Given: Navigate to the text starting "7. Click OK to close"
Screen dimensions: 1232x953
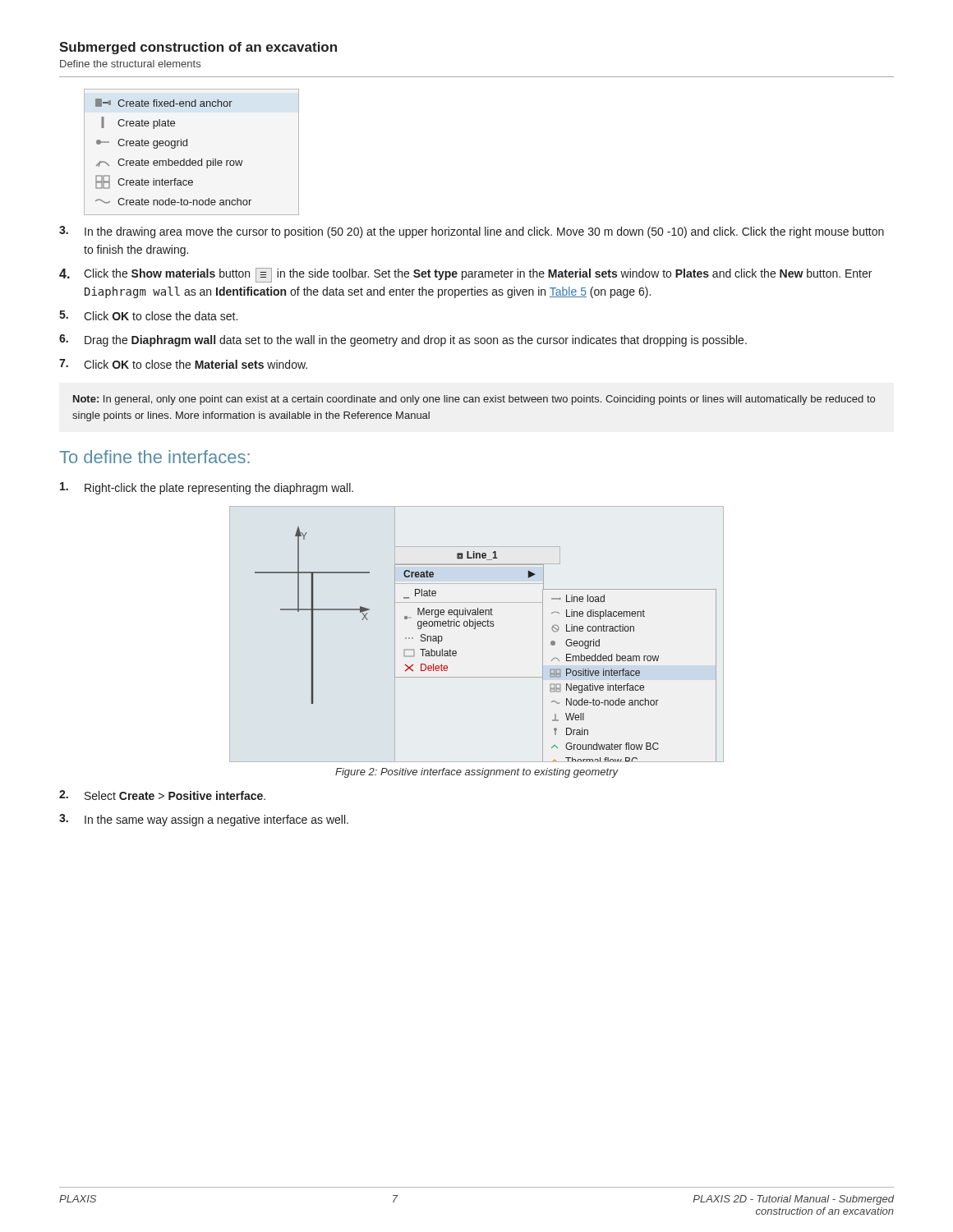Looking at the screenshot, I should (183, 364).
